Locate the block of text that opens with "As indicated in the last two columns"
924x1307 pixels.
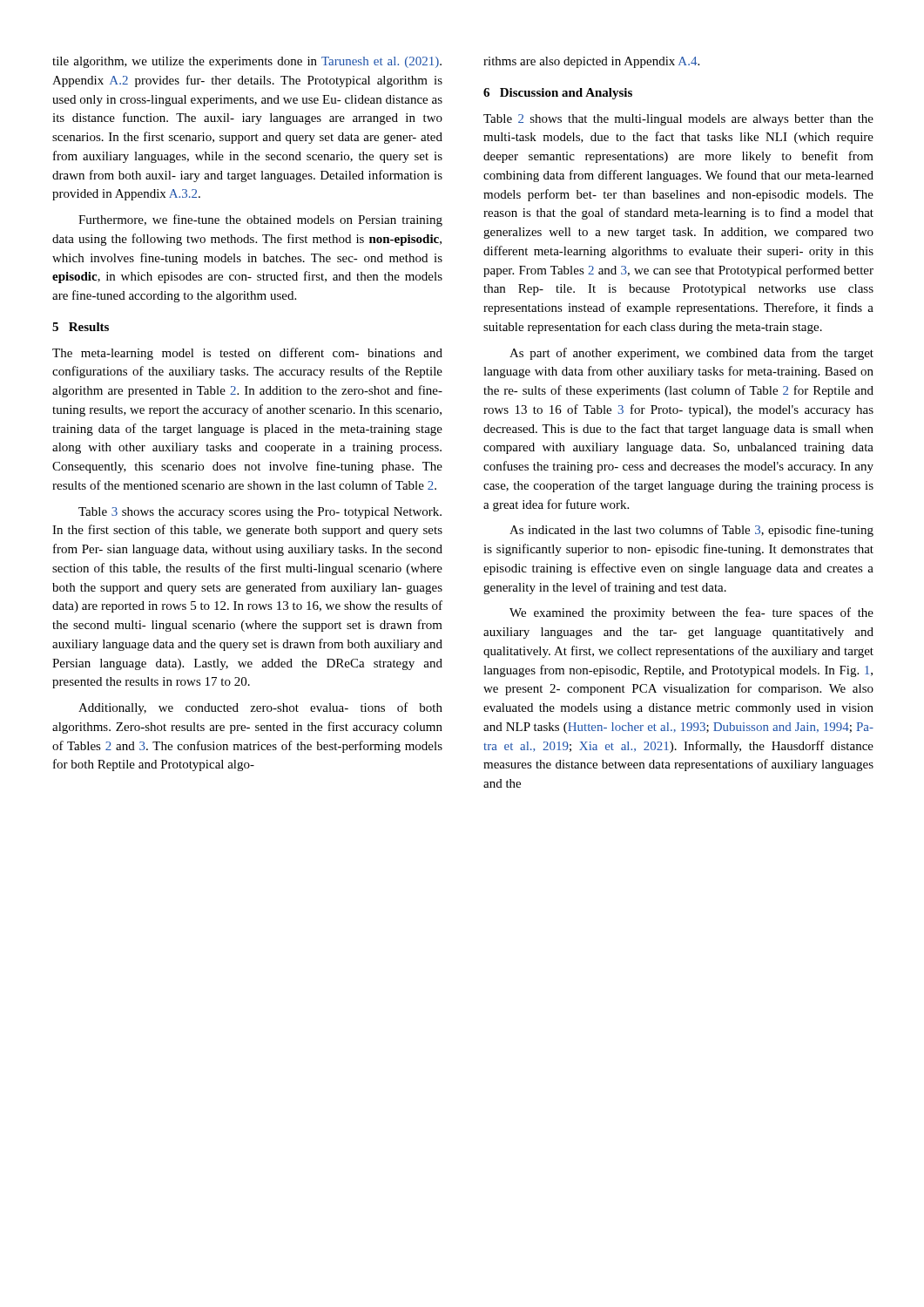(678, 559)
